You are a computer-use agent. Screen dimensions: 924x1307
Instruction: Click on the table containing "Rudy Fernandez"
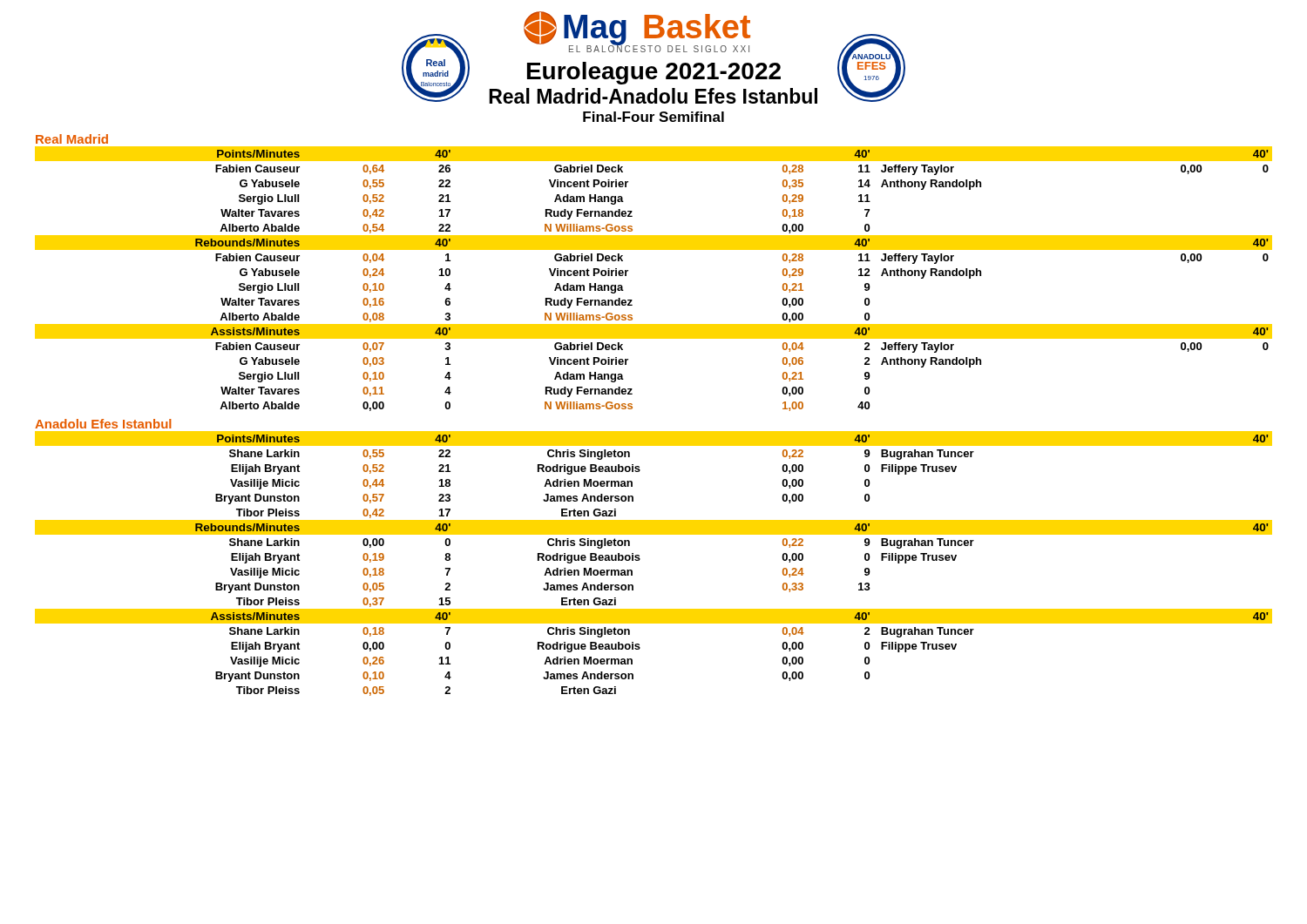pyautogui.click(x=654, y=280)
